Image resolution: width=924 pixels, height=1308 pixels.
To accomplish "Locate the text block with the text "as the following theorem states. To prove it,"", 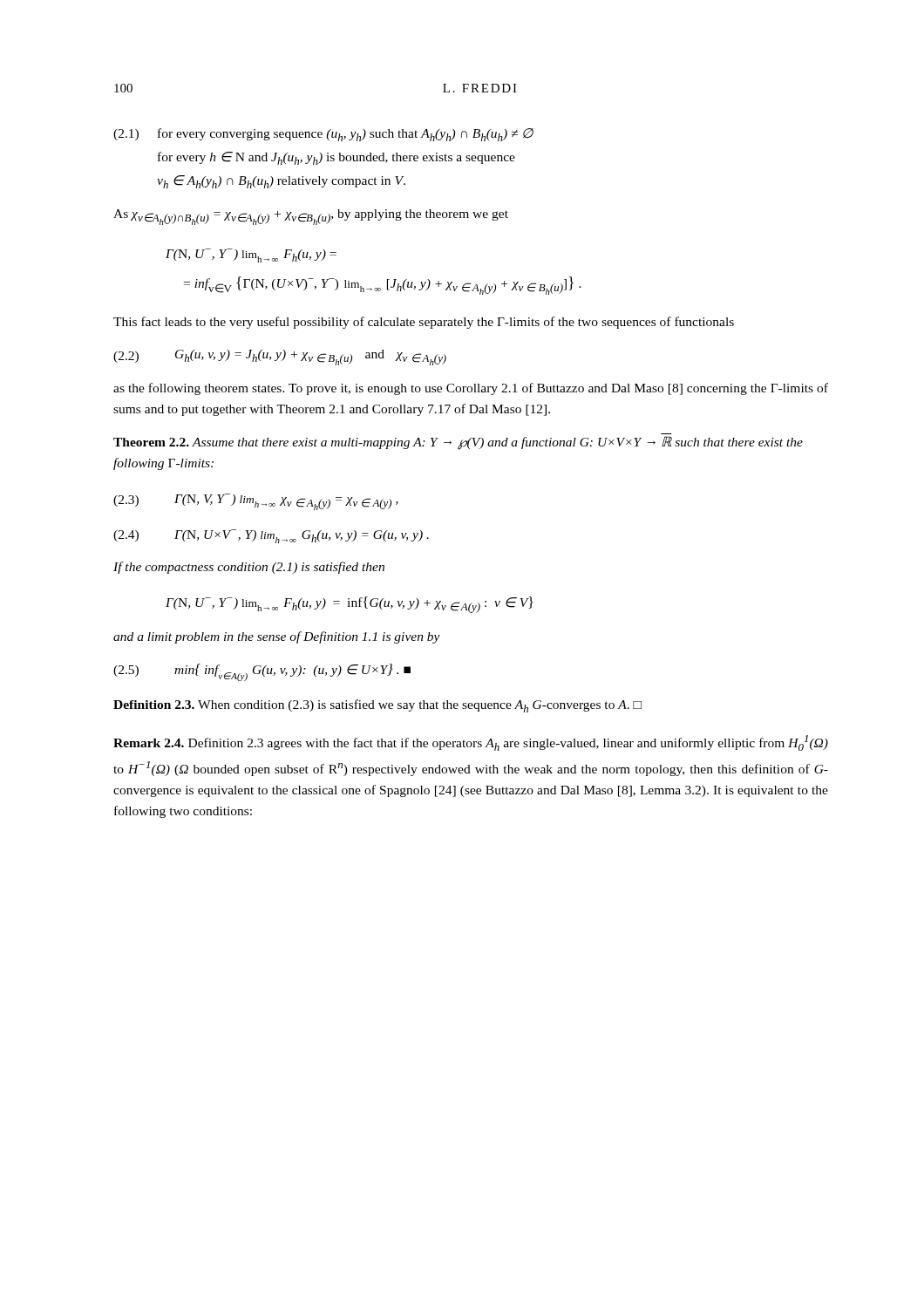I will [471, 398].
